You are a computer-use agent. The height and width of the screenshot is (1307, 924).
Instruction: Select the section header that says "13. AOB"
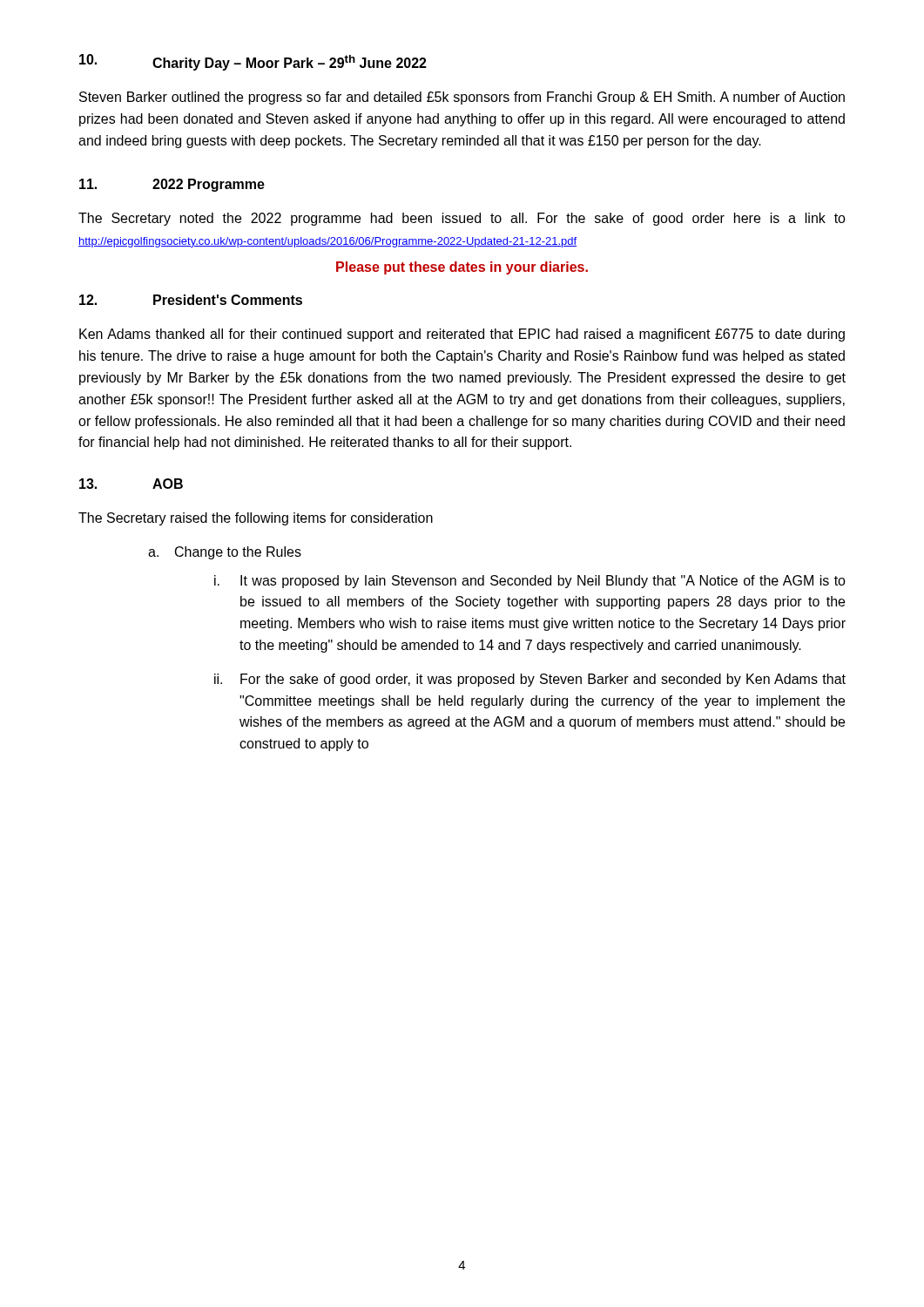coord(88,481)
